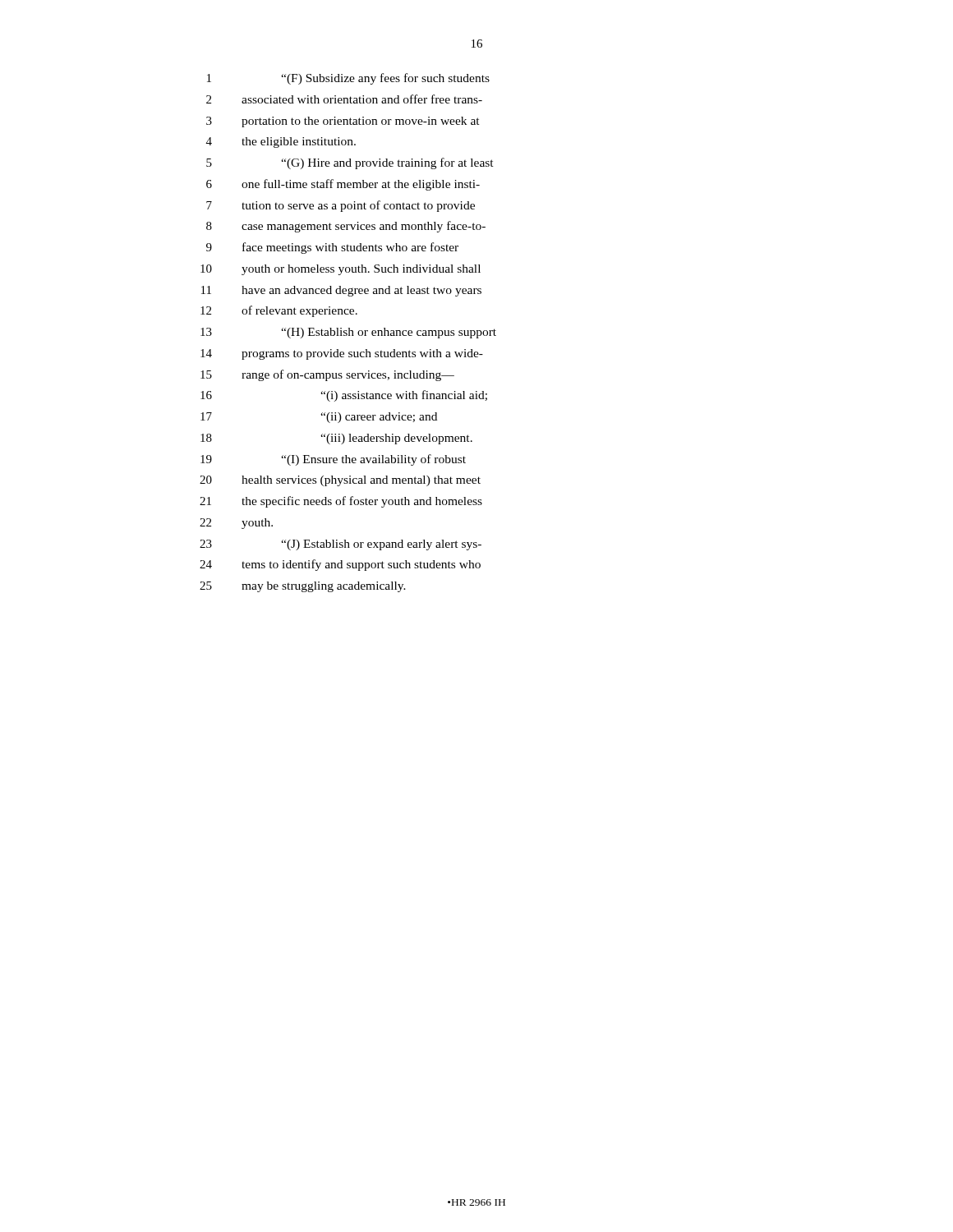Find the region starting "21 the specific needs of foster"
Viewport: 953px width, 1232px height.
(476, 501)
